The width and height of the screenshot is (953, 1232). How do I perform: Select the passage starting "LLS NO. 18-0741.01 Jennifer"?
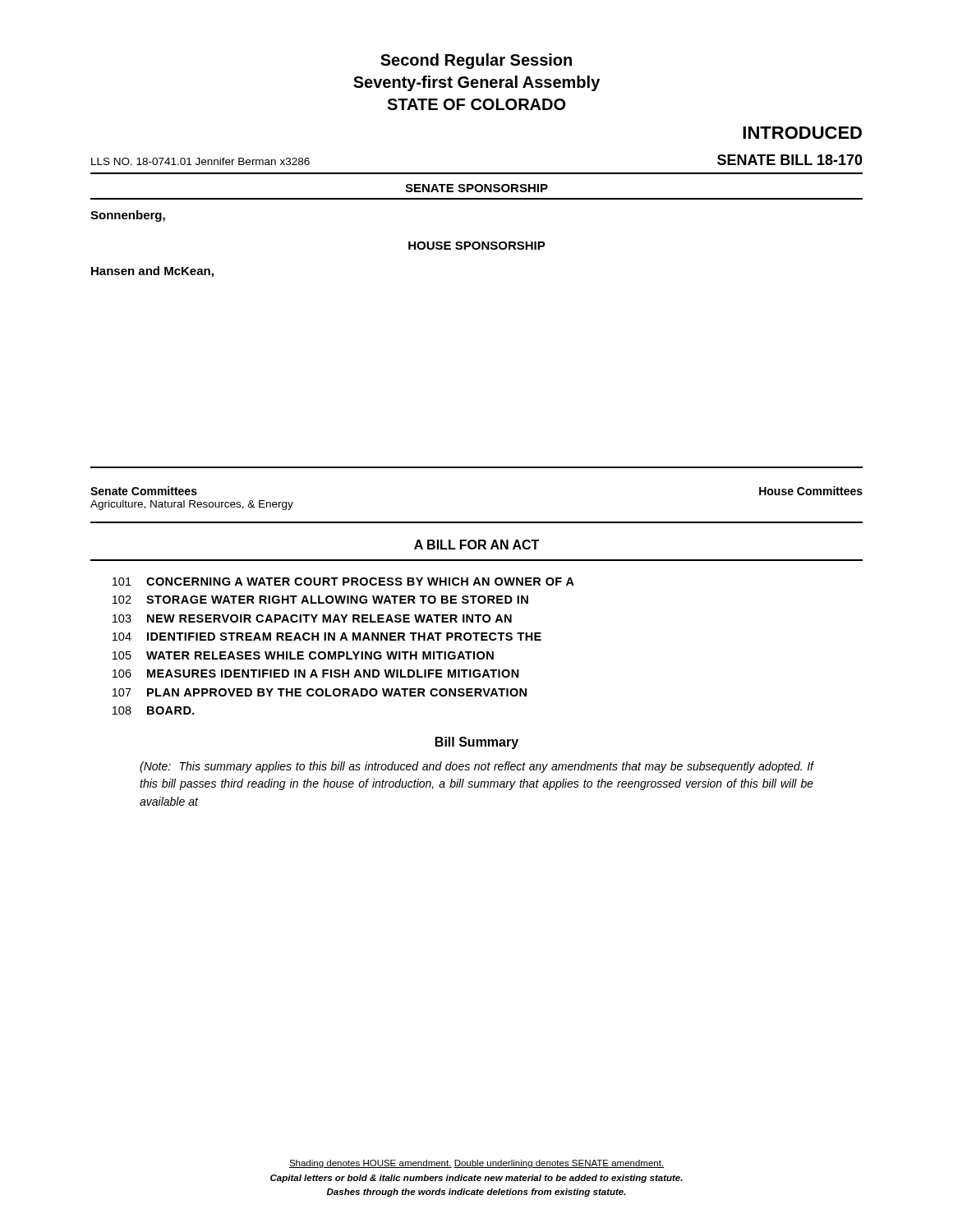[476, 161]
